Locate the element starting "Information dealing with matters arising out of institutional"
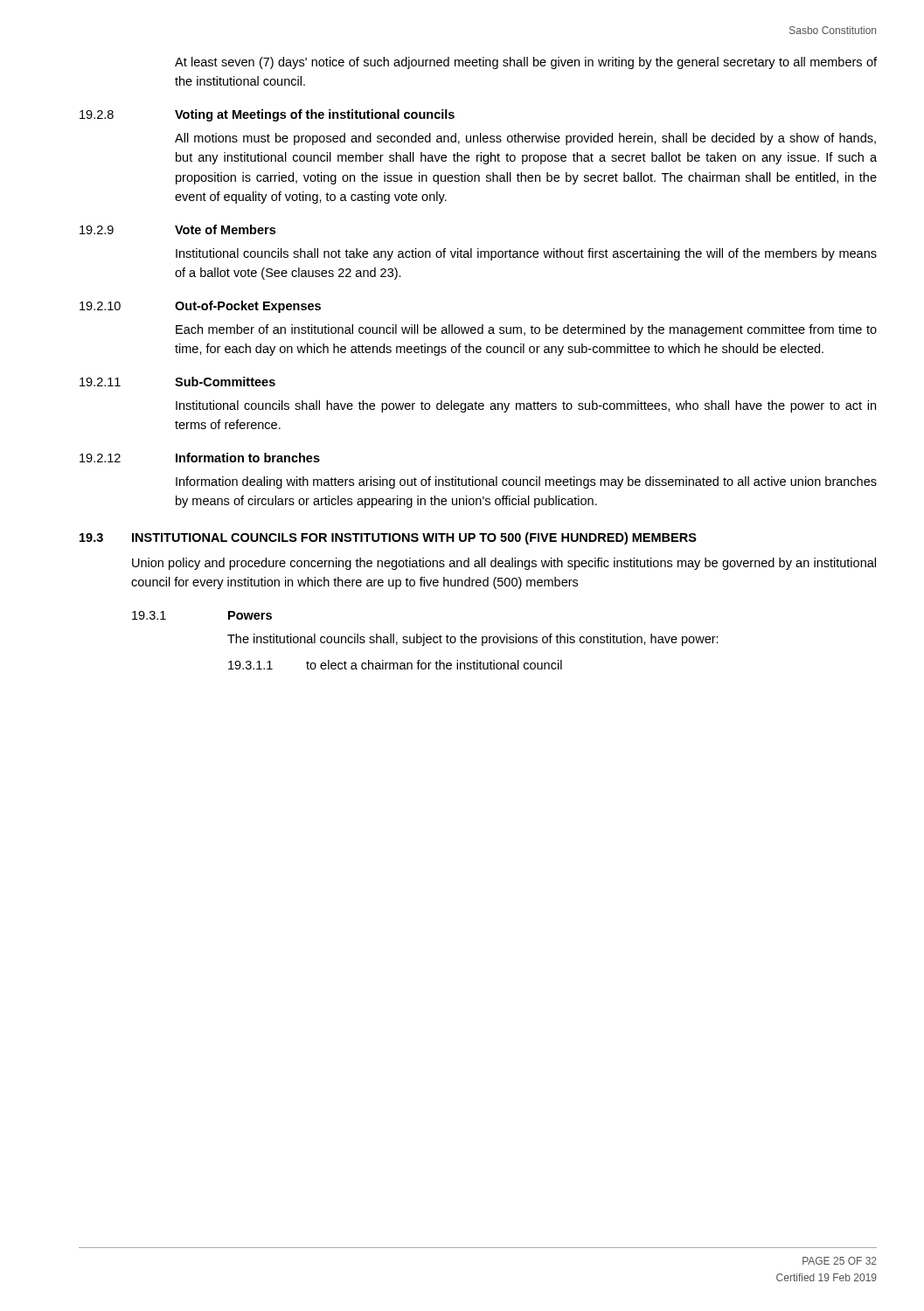 click(526, 491)
